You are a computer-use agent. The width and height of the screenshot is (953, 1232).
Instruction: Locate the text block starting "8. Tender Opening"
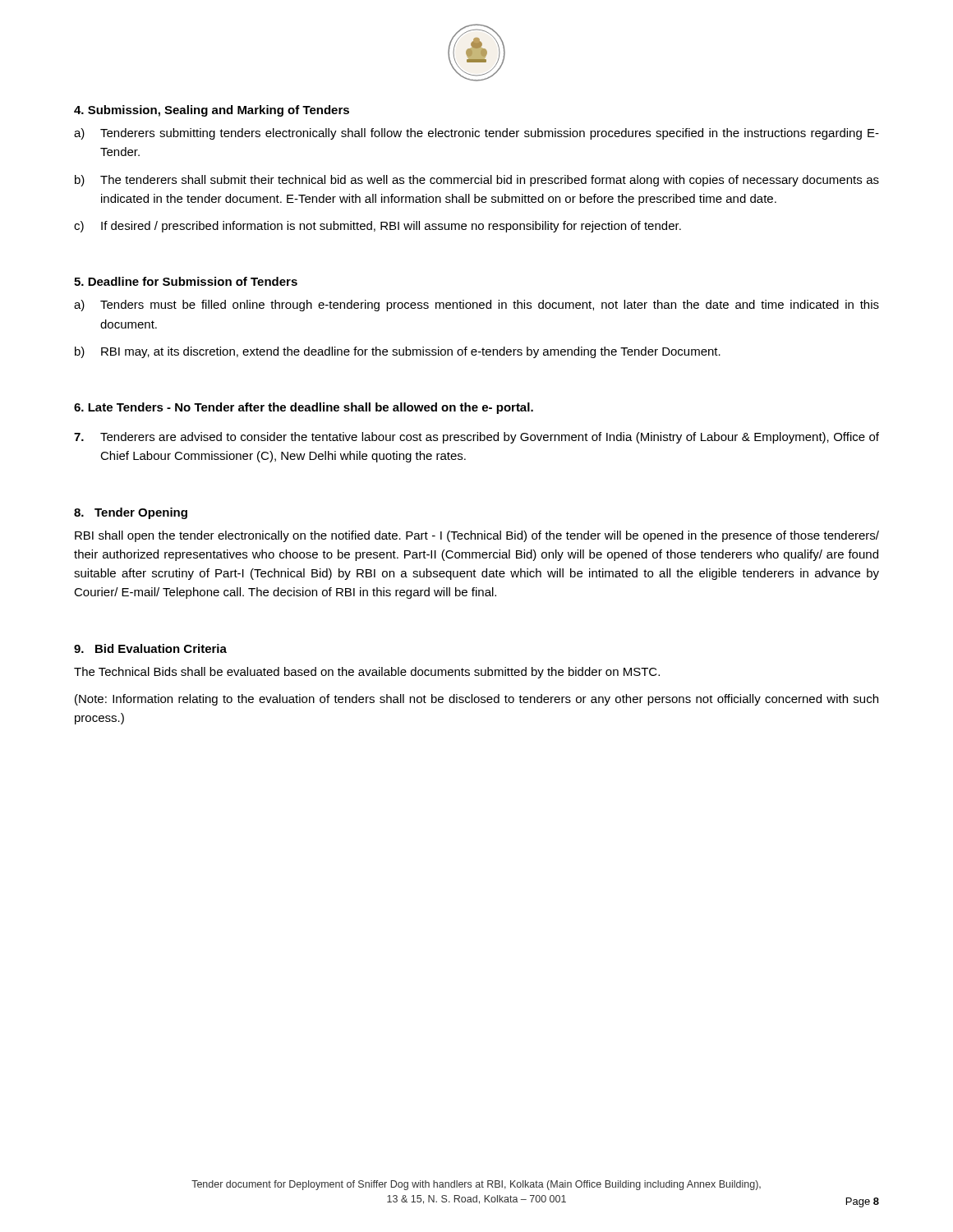click(131, 512)
